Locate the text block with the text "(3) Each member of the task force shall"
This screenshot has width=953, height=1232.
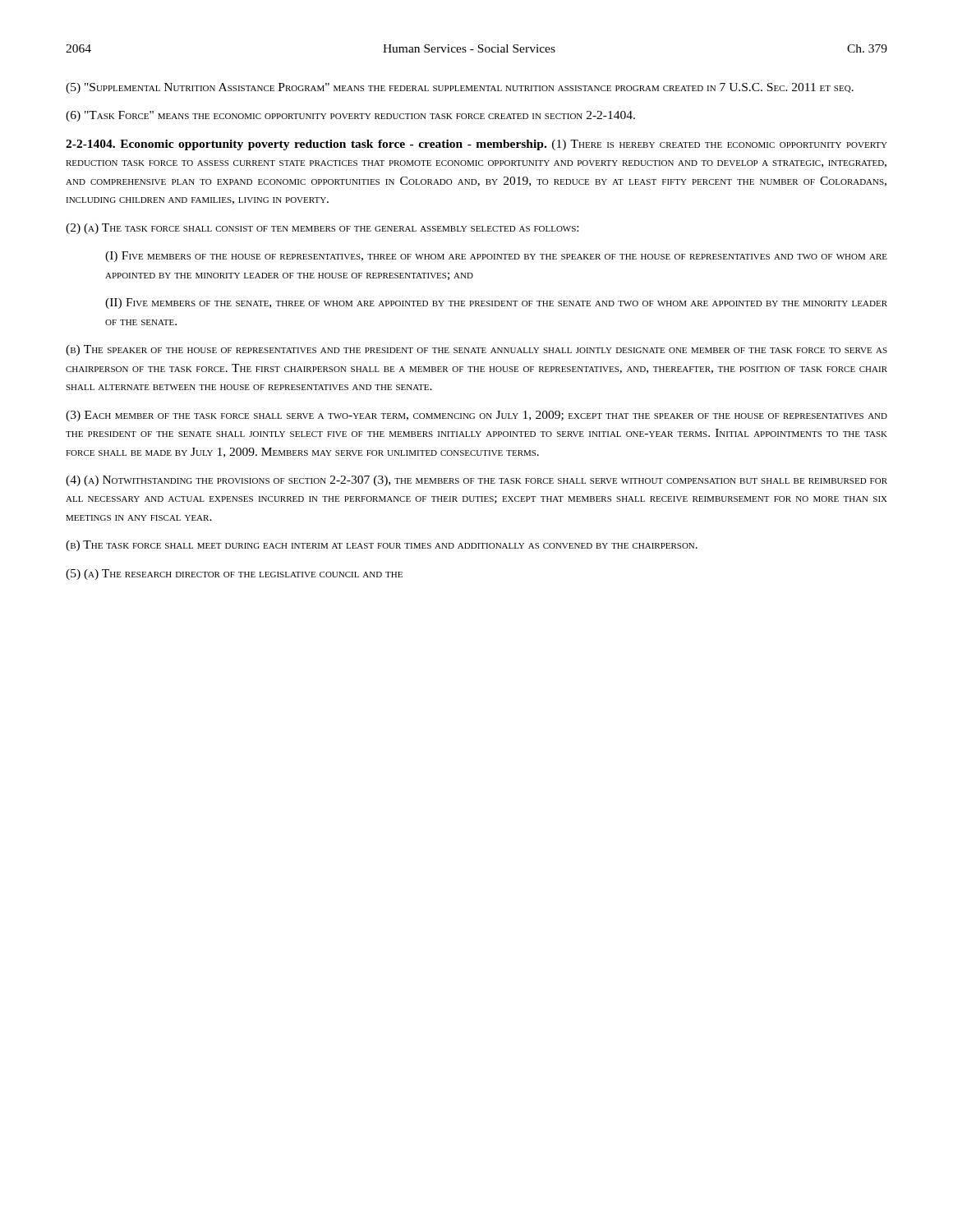click(x=476, y=433)
